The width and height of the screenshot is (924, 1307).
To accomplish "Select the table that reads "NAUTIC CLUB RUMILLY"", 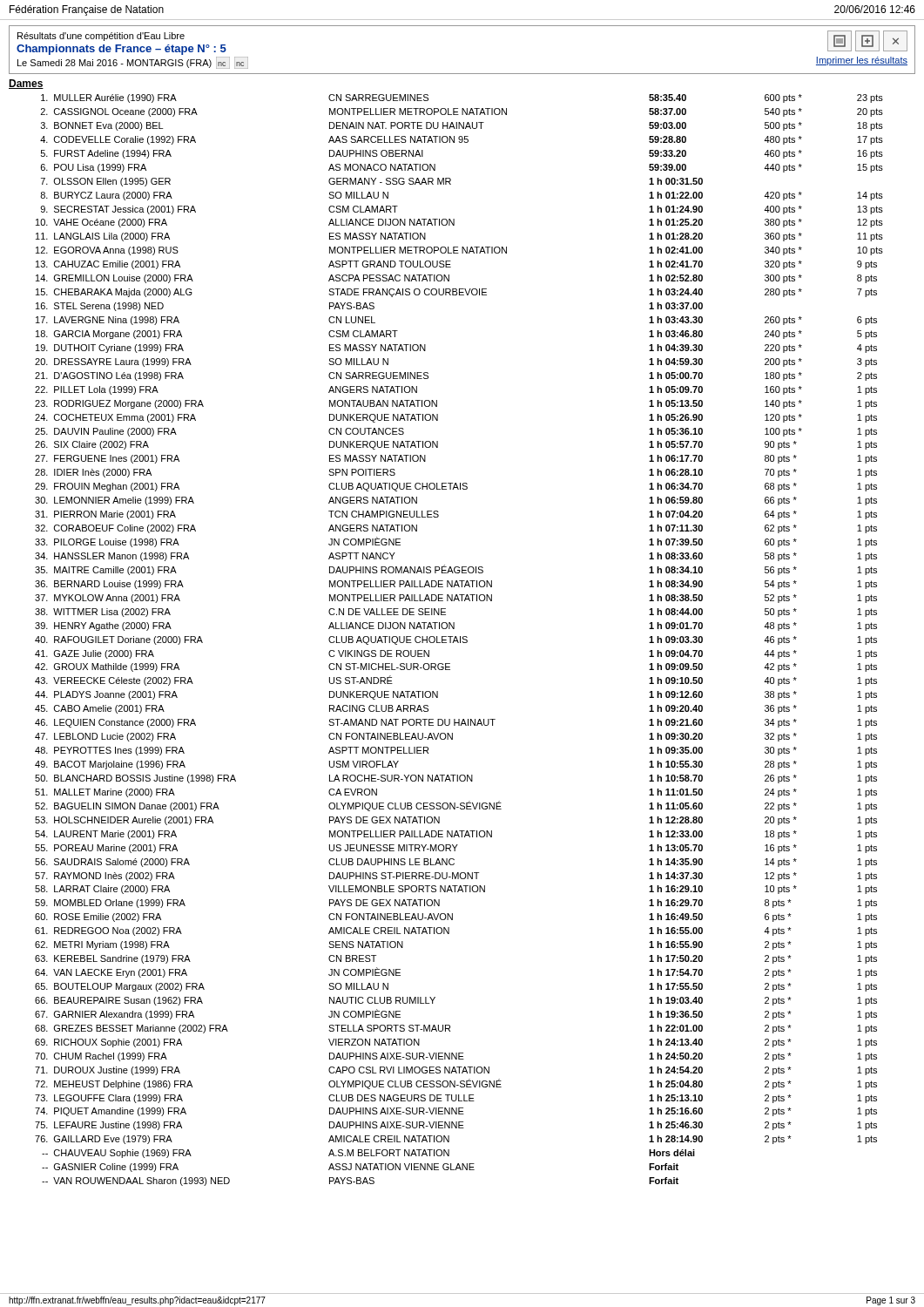I will click(x=462, y=640).
